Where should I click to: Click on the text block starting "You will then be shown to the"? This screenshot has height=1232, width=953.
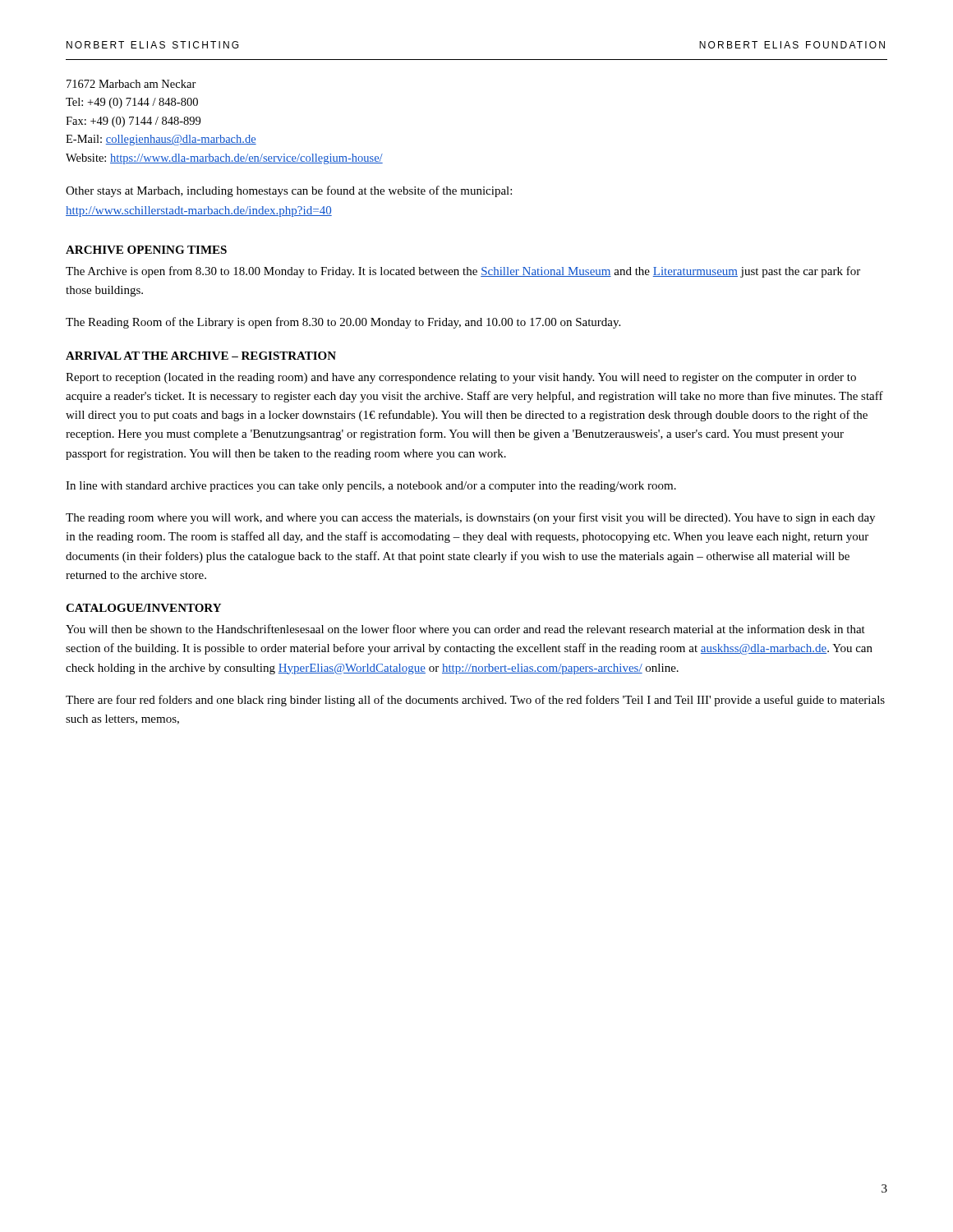coord(469,648)
